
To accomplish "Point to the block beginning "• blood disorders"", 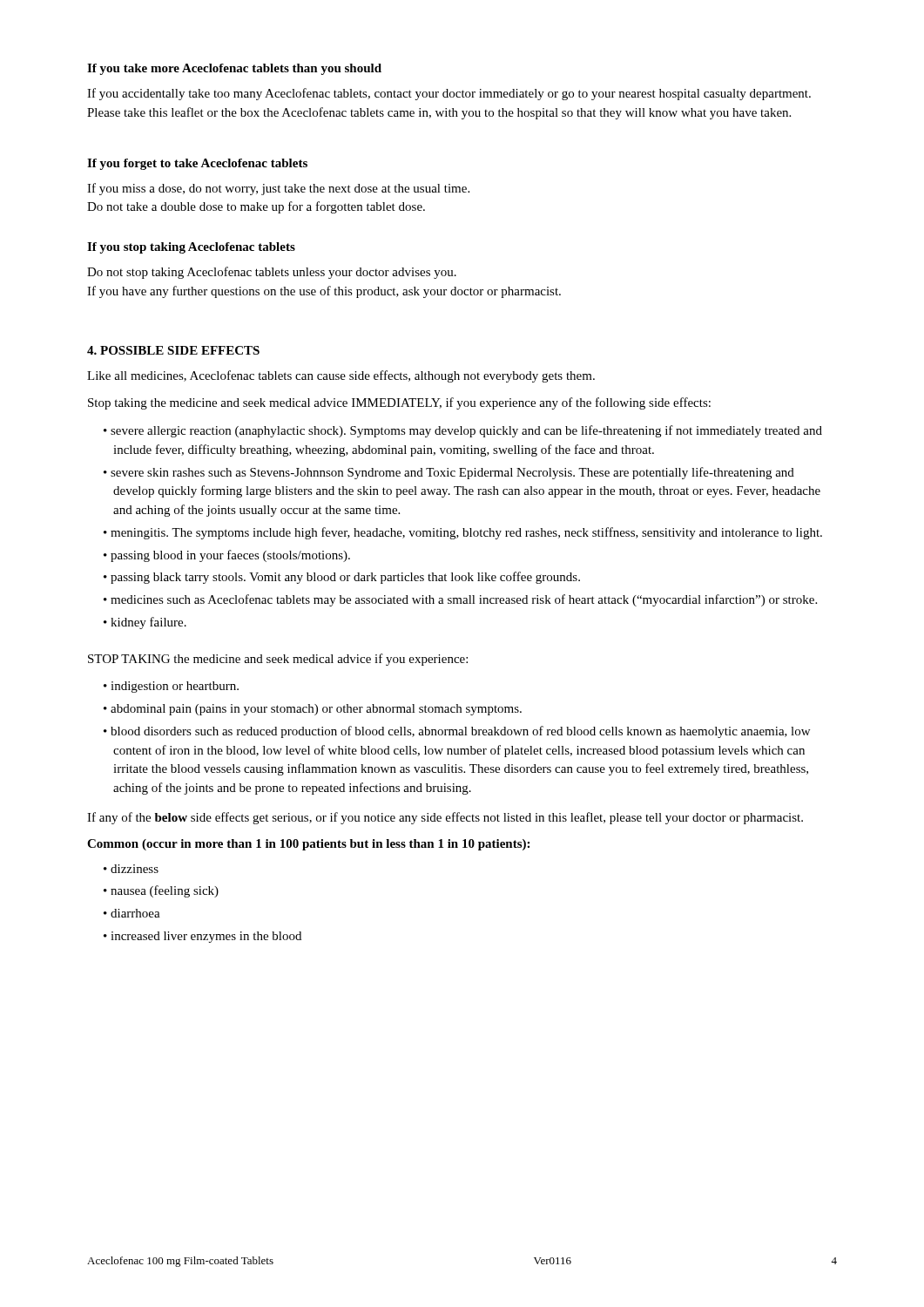I will [x=457, y=759].
